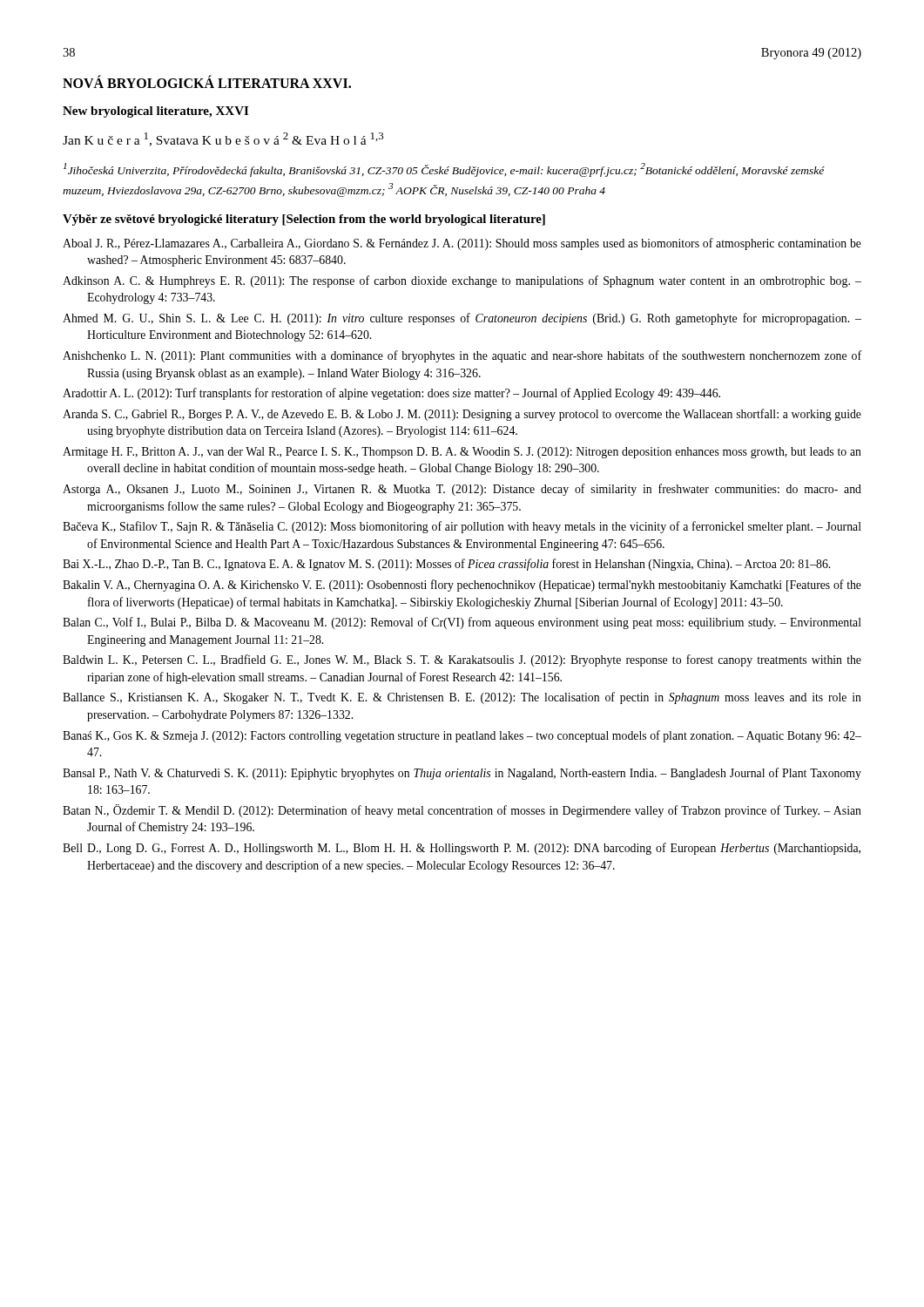Locate the list item that says "Aranda S. C., Gabriel"
The height and width of the screenshot is (1307, 924).
click(462, 423)
